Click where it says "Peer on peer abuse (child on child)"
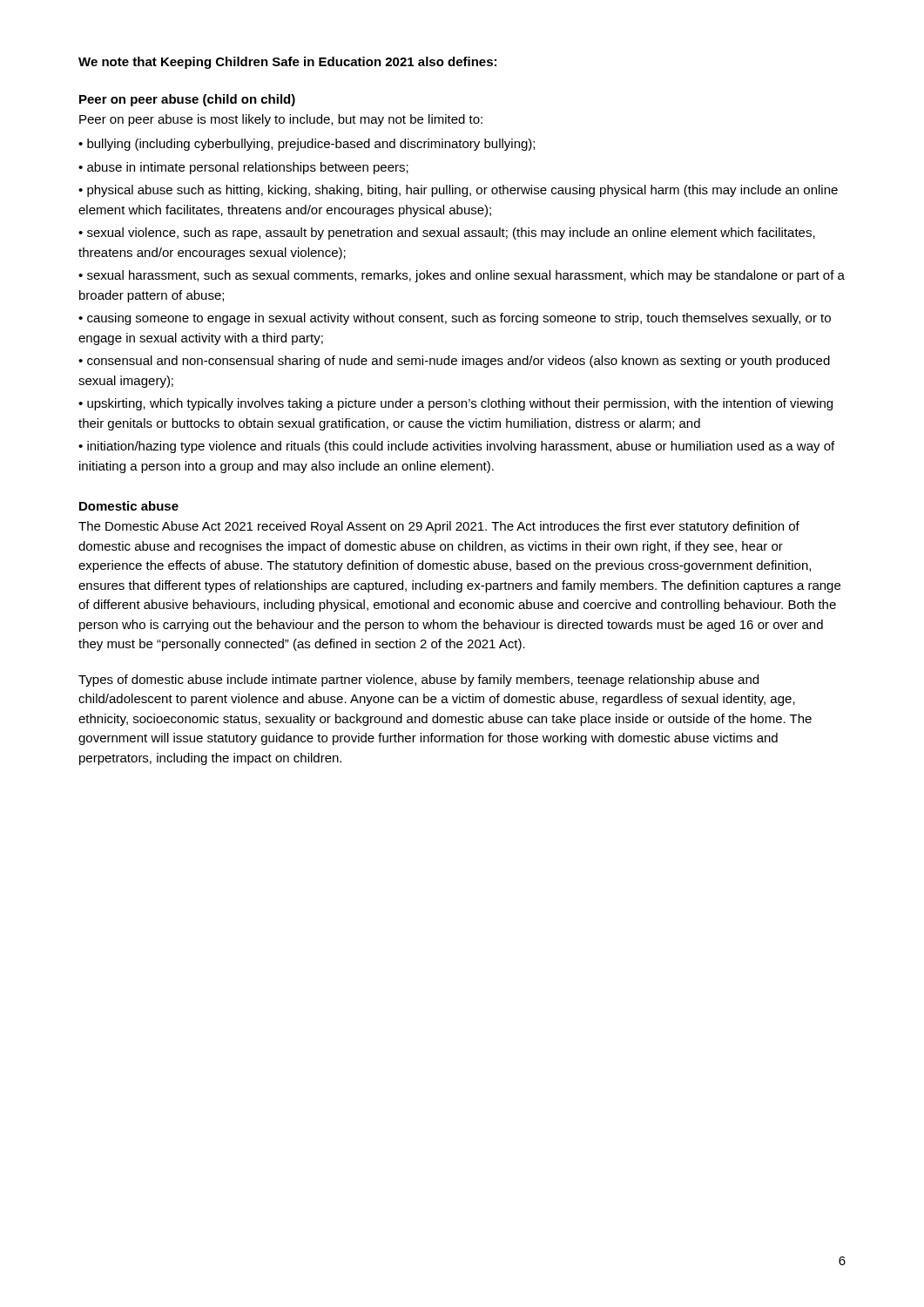924x1307 pixels. pos(187,98)
